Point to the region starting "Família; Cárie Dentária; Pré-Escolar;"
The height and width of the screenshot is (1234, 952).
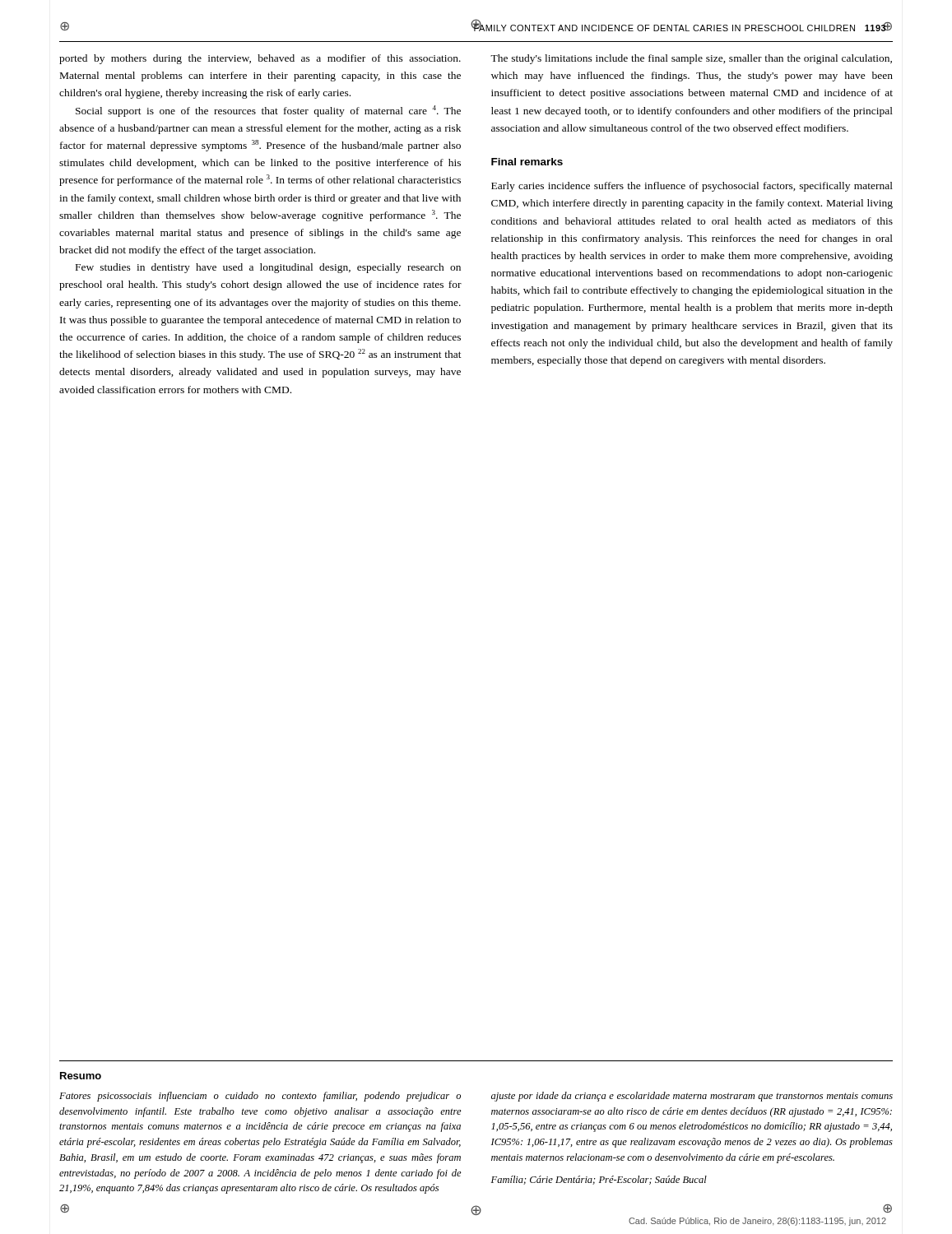click(599, 1179)
